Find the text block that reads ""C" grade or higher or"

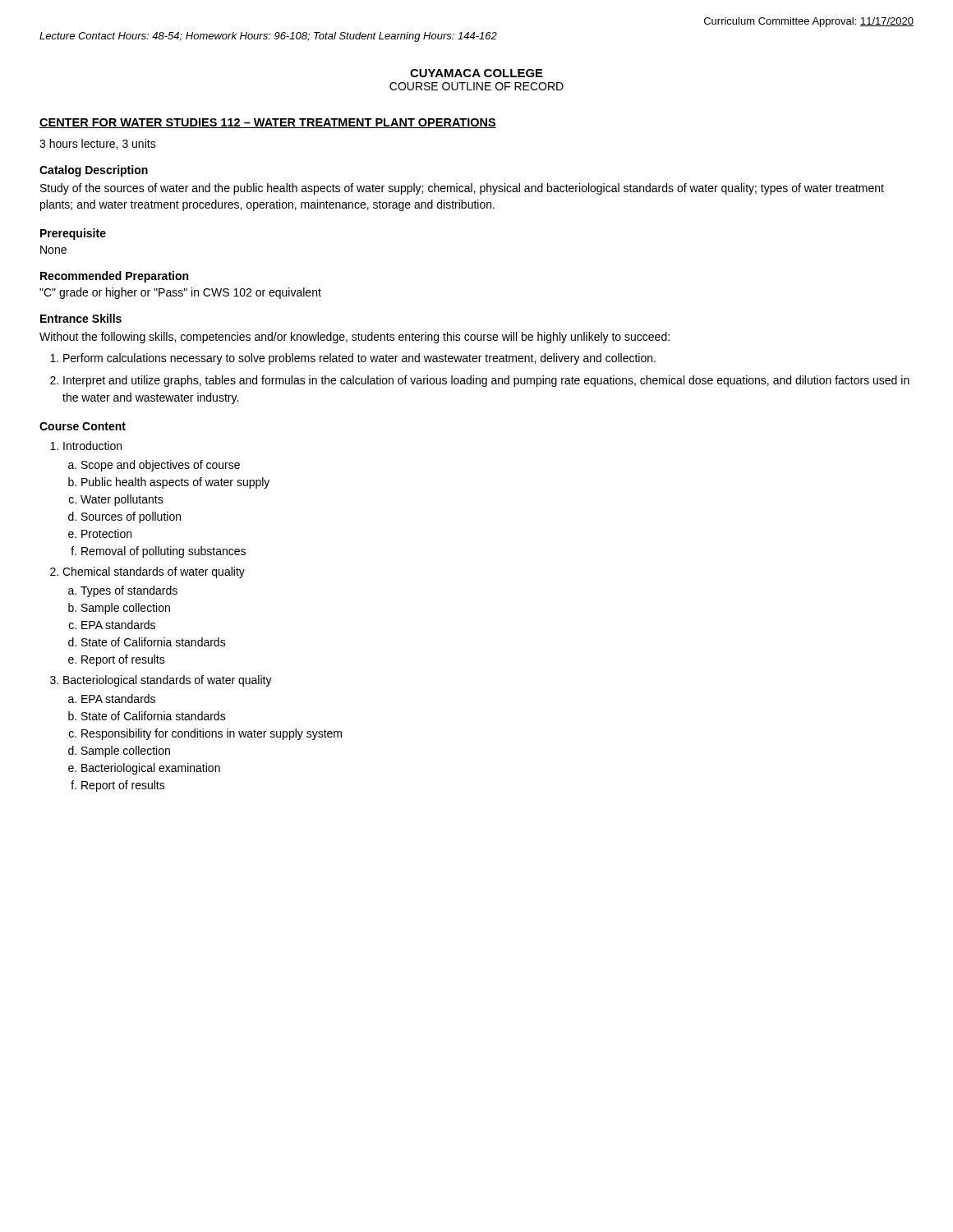180,292
